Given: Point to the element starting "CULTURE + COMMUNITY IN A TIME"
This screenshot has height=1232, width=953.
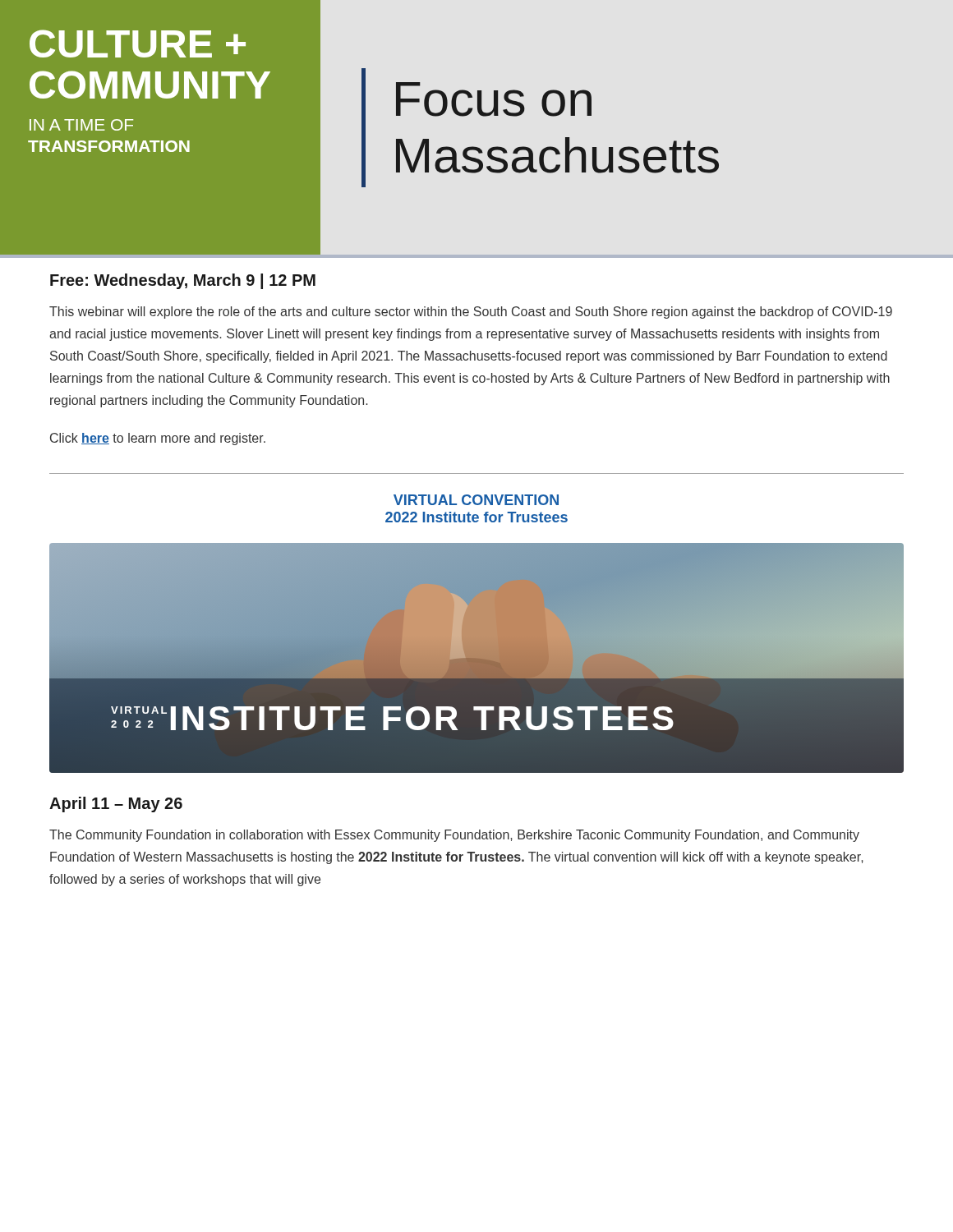Looking at the screenshot, I should click(x=160, y=89).
